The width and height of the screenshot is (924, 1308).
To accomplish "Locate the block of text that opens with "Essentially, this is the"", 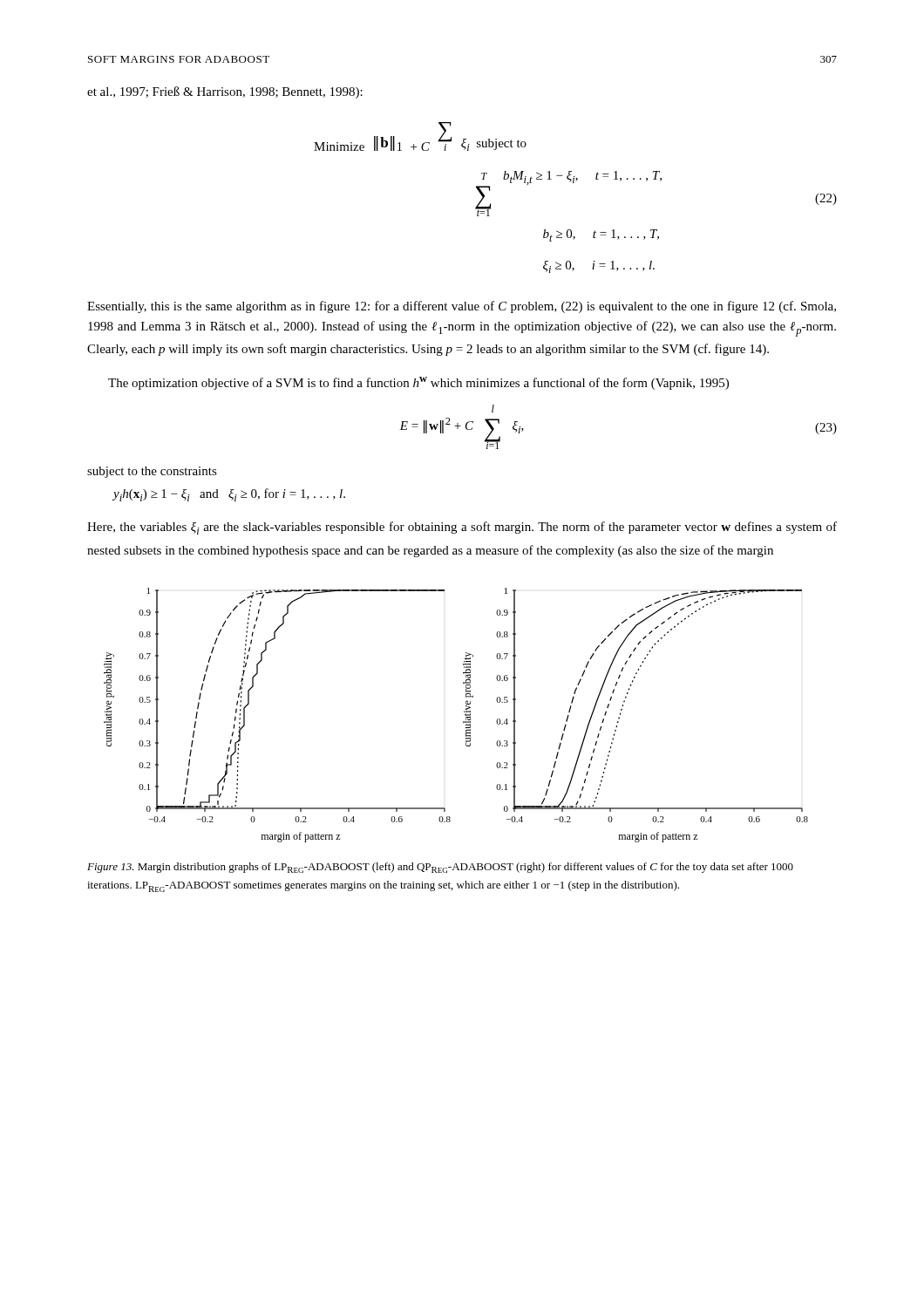I will [462, 328].
